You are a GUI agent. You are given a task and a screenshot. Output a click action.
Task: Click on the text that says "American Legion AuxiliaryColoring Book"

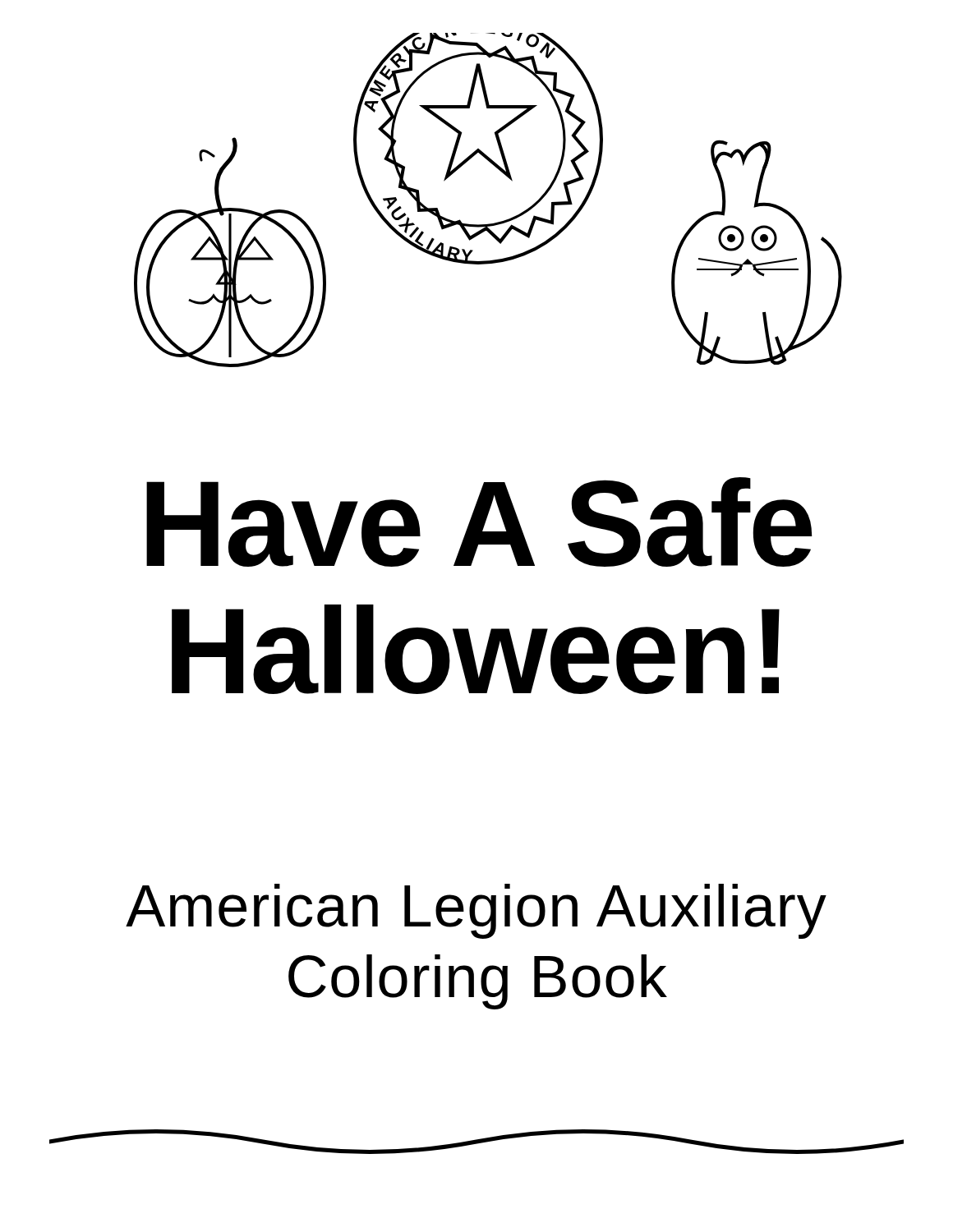tap(476, 942)
